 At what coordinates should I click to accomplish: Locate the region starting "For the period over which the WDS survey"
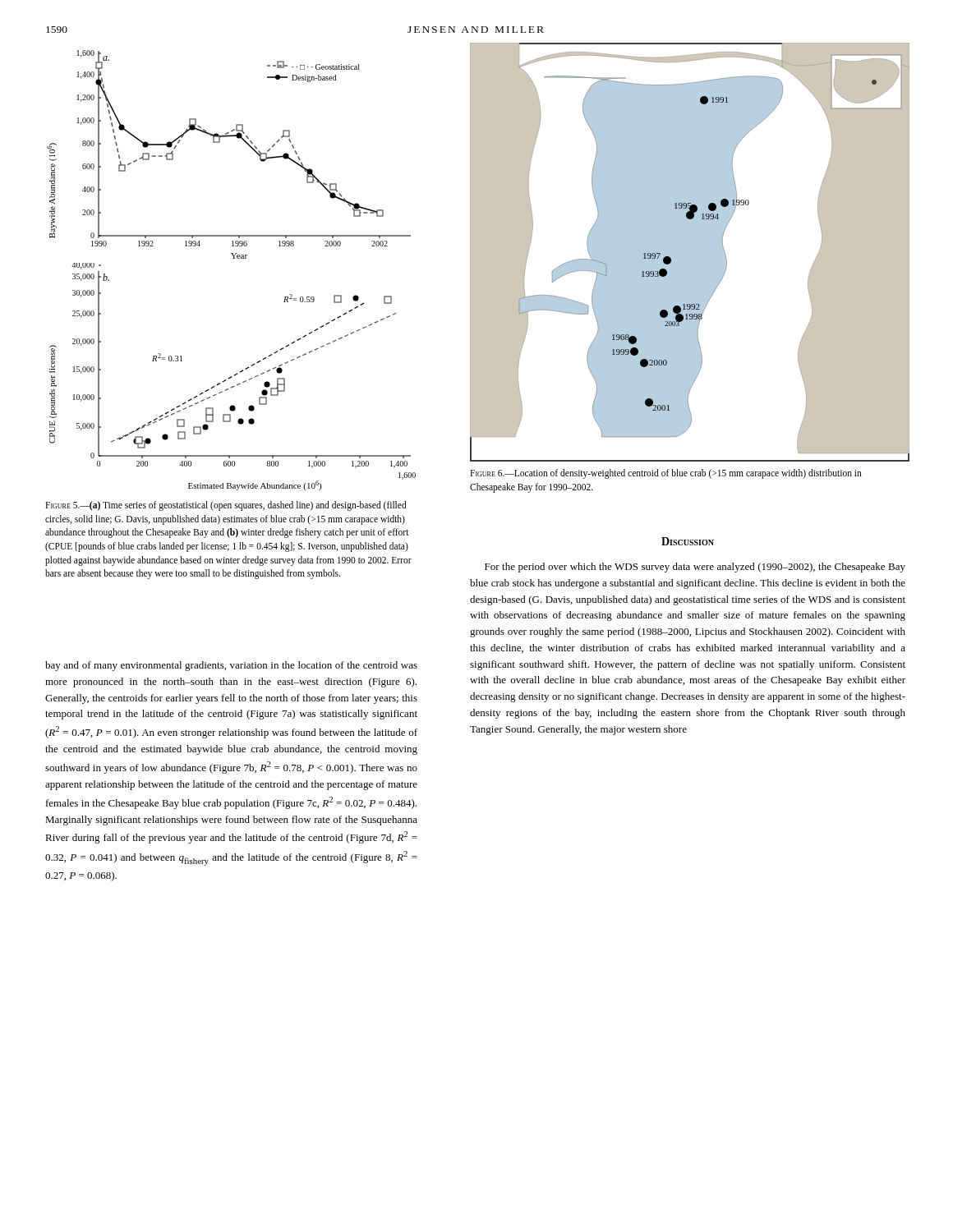tap(688, 647)
